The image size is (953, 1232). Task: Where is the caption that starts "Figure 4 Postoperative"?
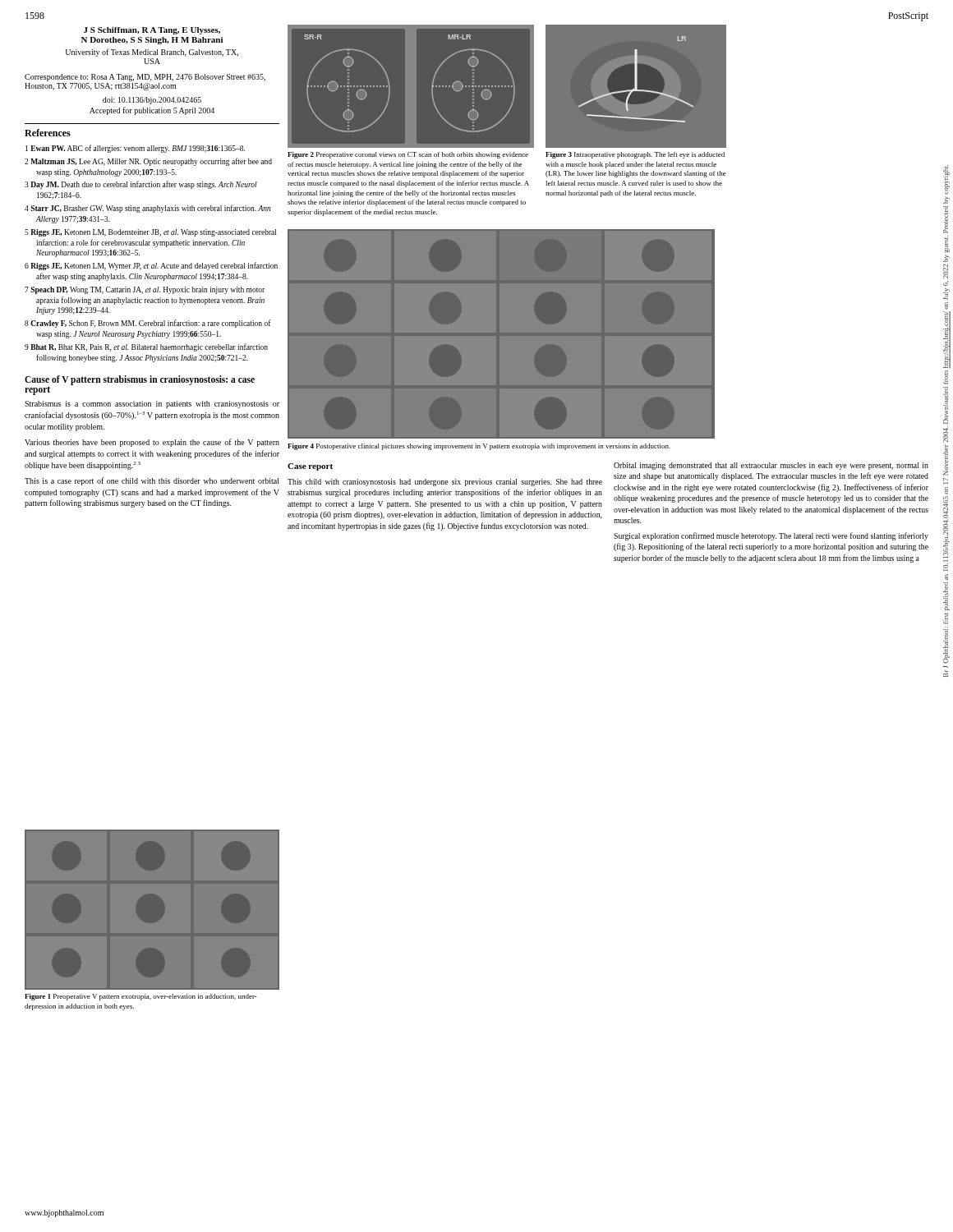pyautogui.click(x=479, y=446)
